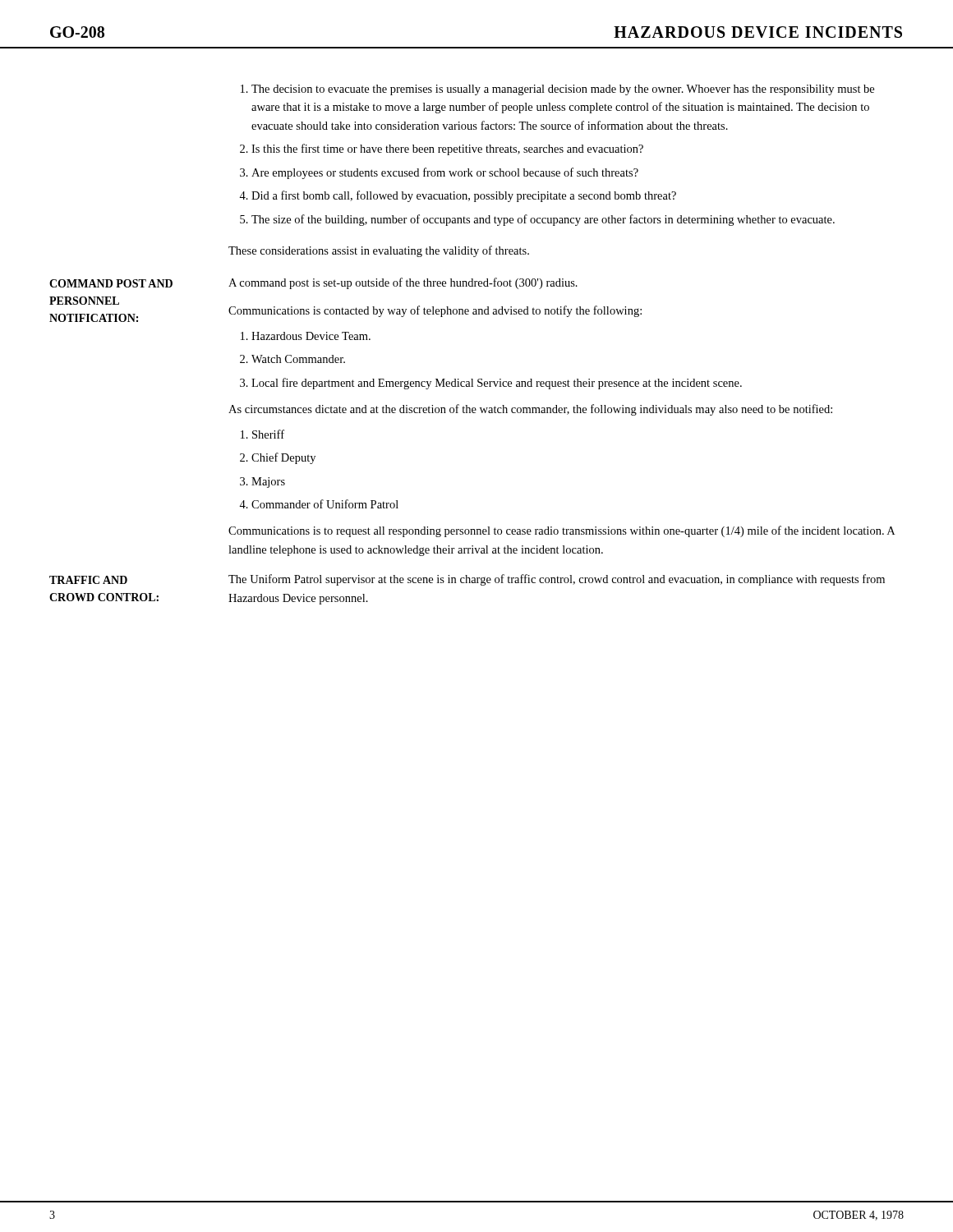
Task: Select the text block that reads "These considerations assist in evaluating"
Action: click(379, 251)
